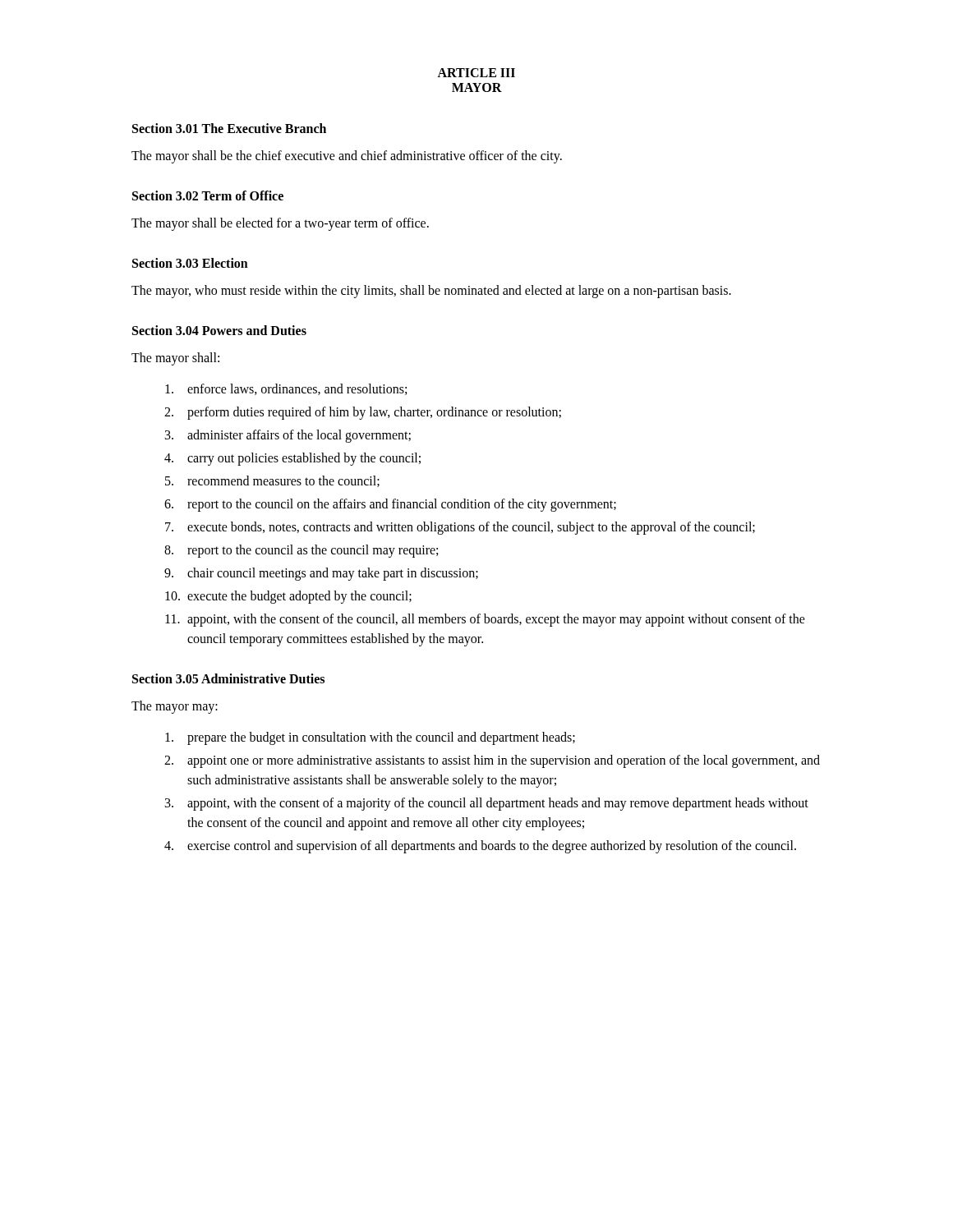Find the text block that says "The mayor shall be the chief executive"

347,156
